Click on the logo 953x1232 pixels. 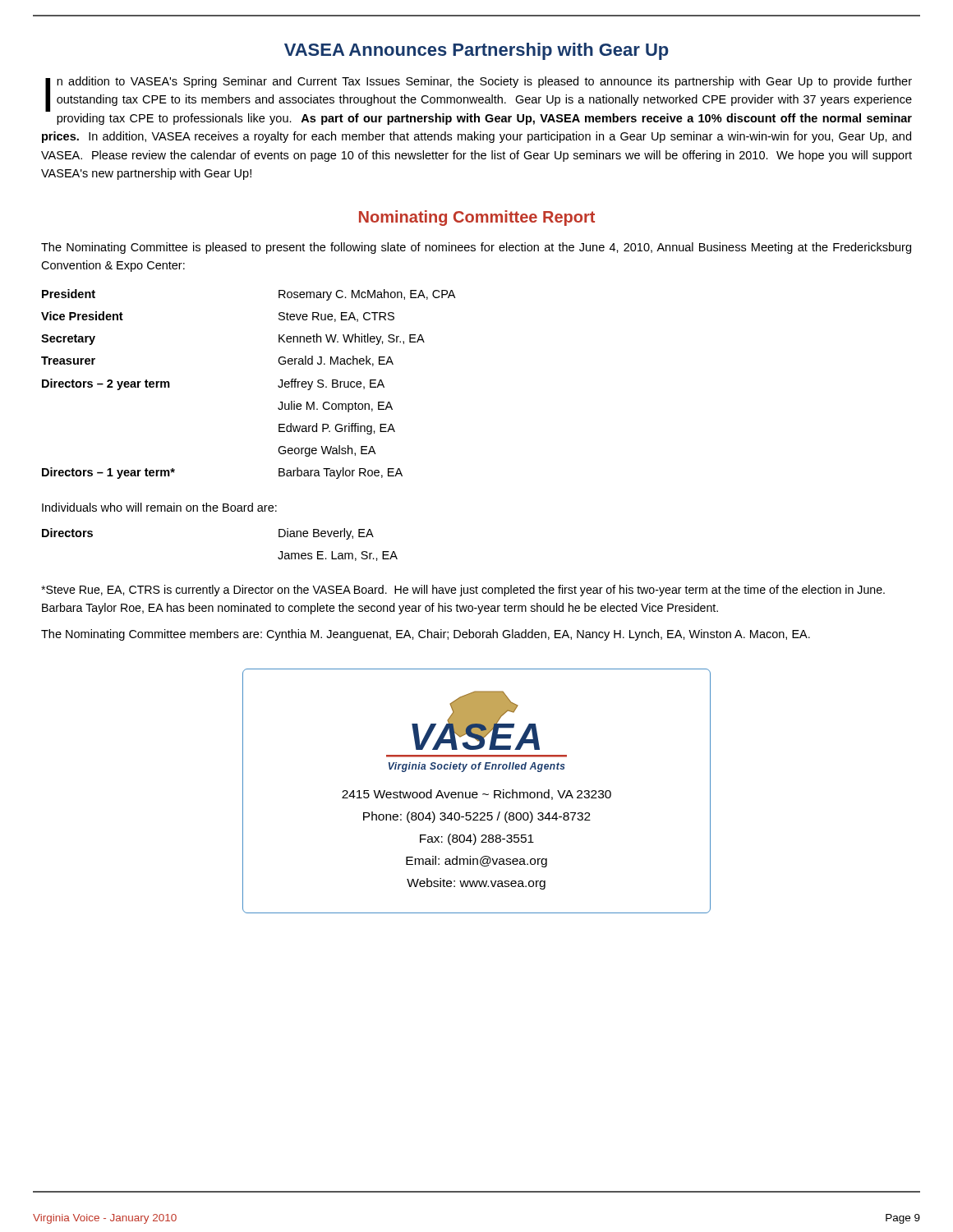click(x=476, y=791)
